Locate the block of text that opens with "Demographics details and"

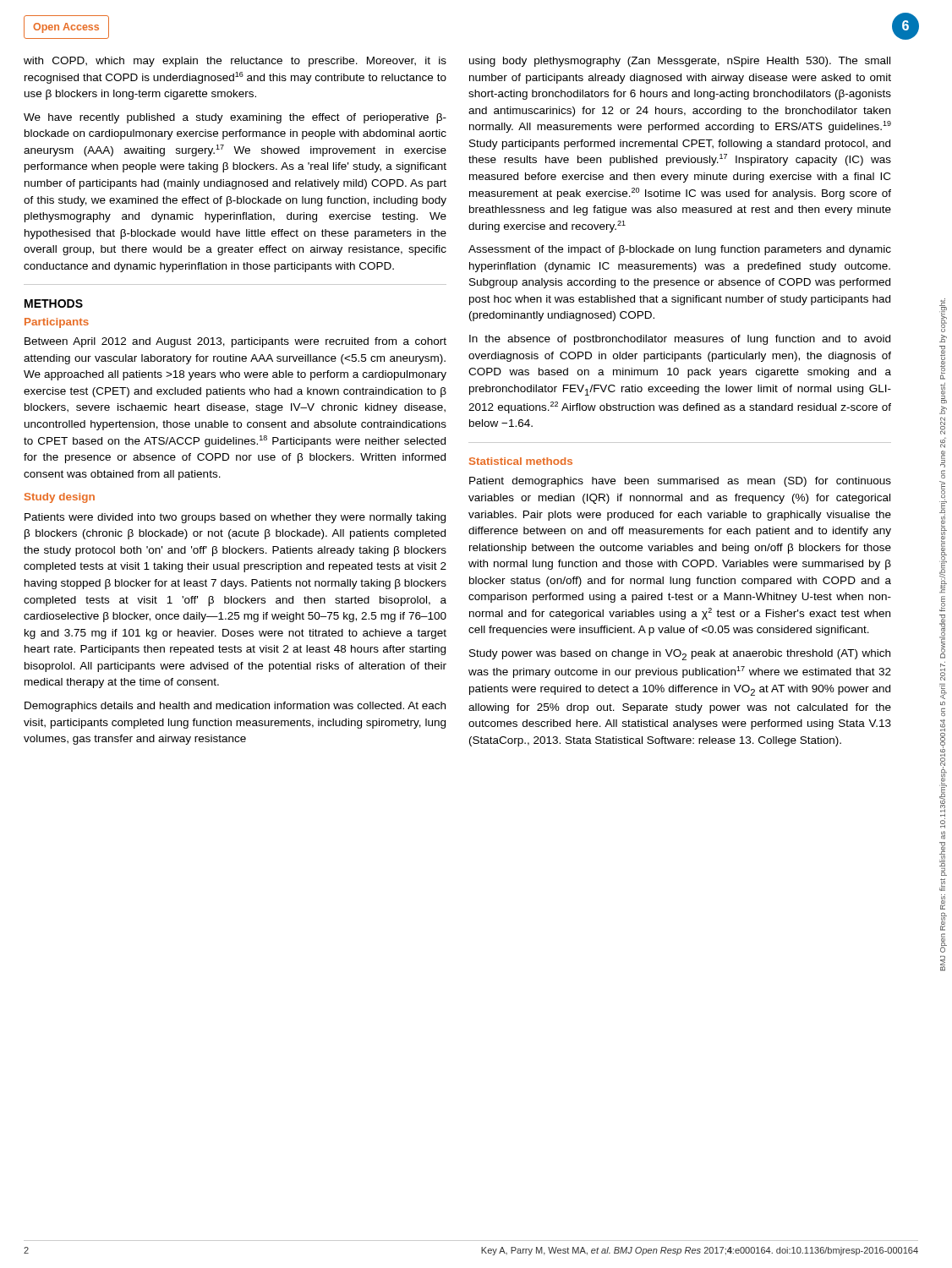(x=235, y=722)
